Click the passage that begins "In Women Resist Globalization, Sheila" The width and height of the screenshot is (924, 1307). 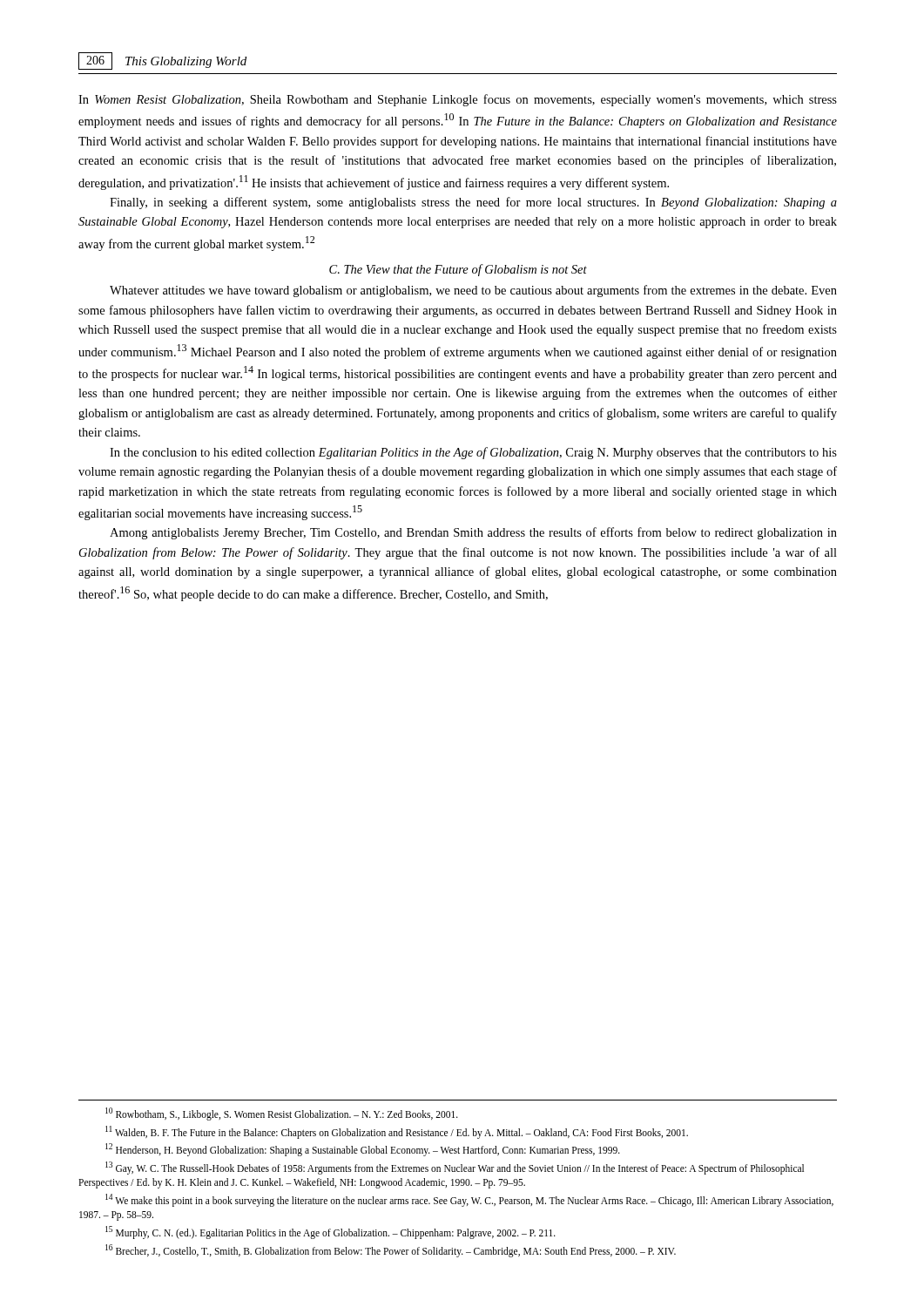point(458,172)
